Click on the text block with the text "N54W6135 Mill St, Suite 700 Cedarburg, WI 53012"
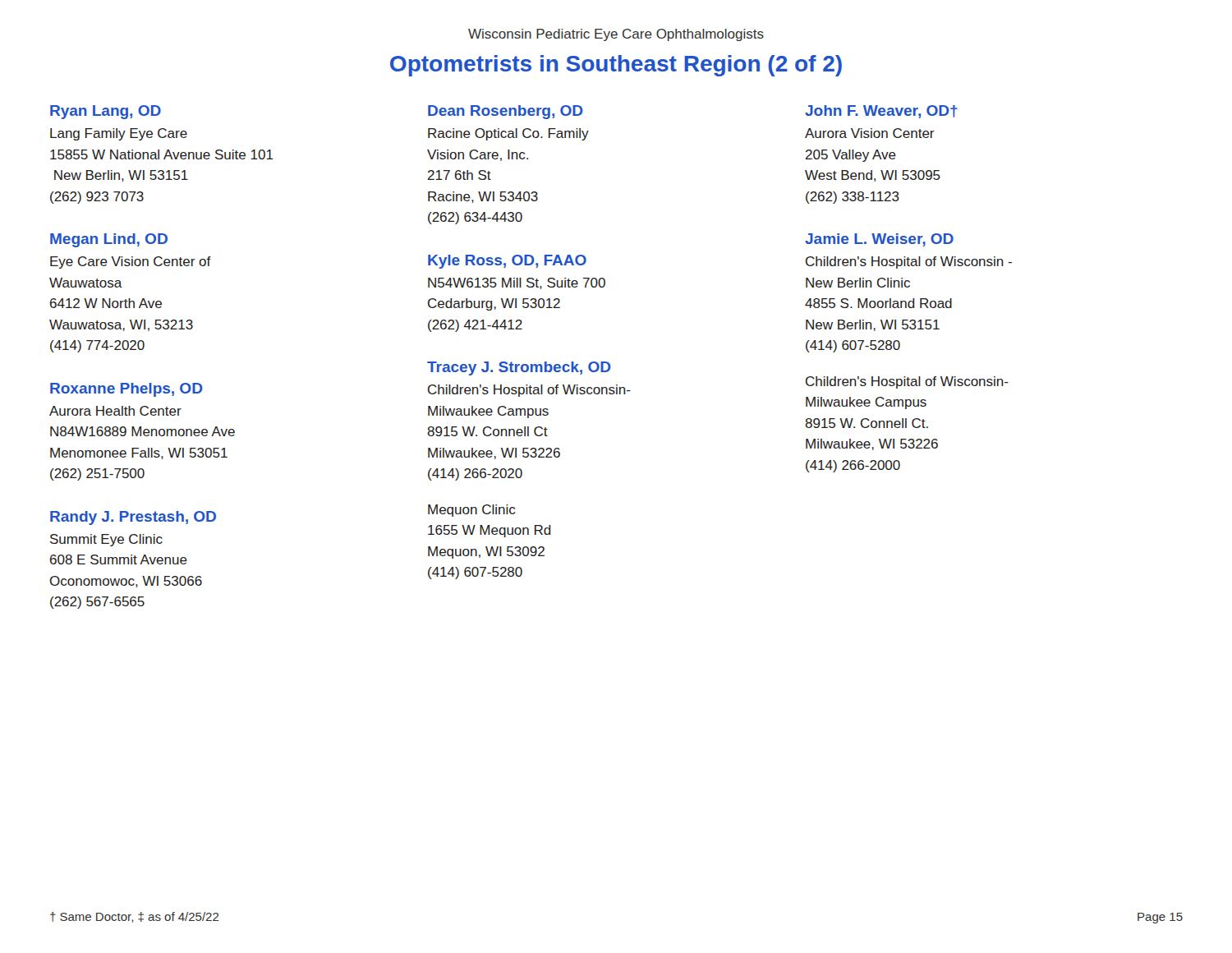 click(x=516, y=304)
